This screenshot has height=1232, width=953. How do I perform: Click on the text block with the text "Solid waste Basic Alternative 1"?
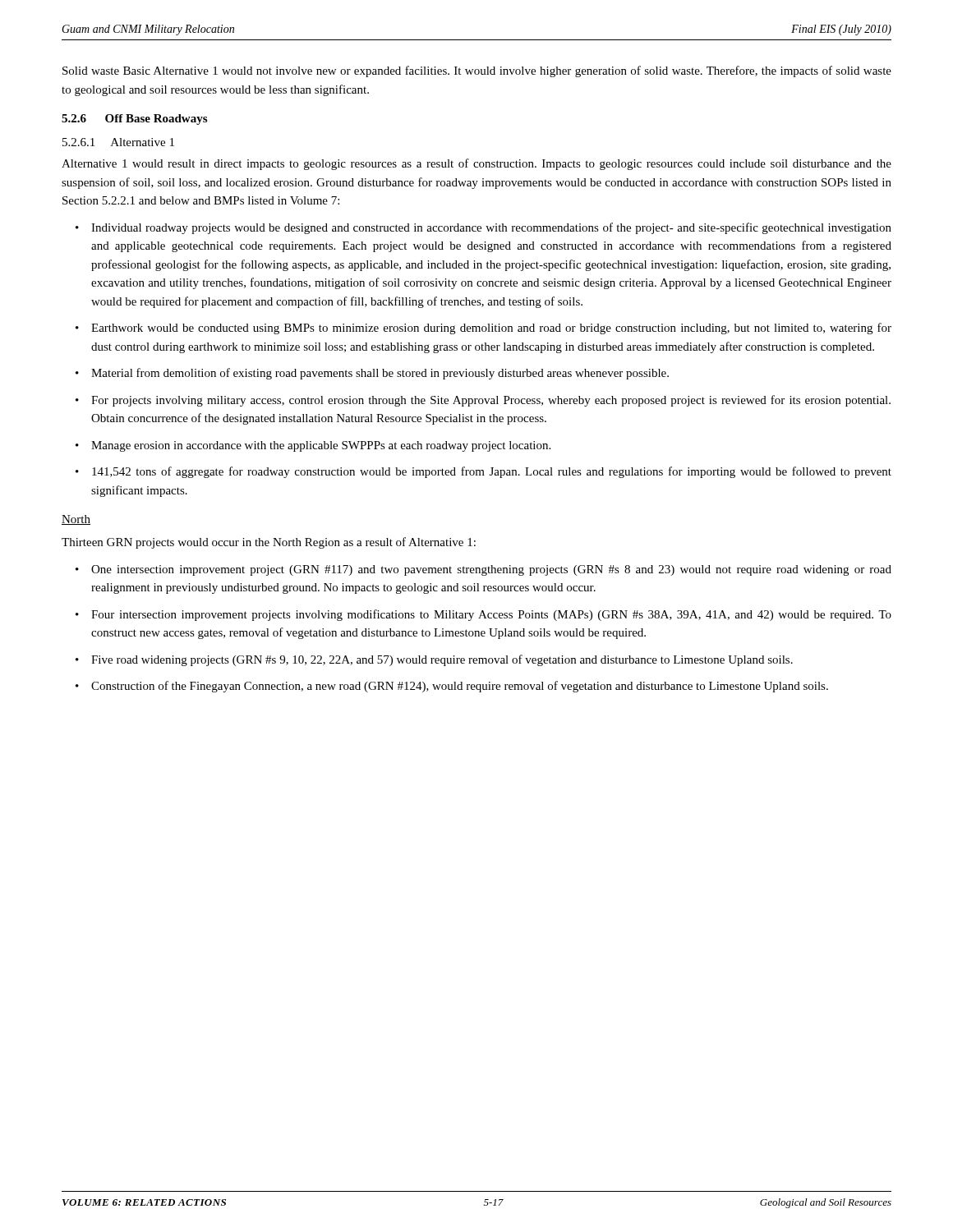pyautogui.click(x=476, y=80)
